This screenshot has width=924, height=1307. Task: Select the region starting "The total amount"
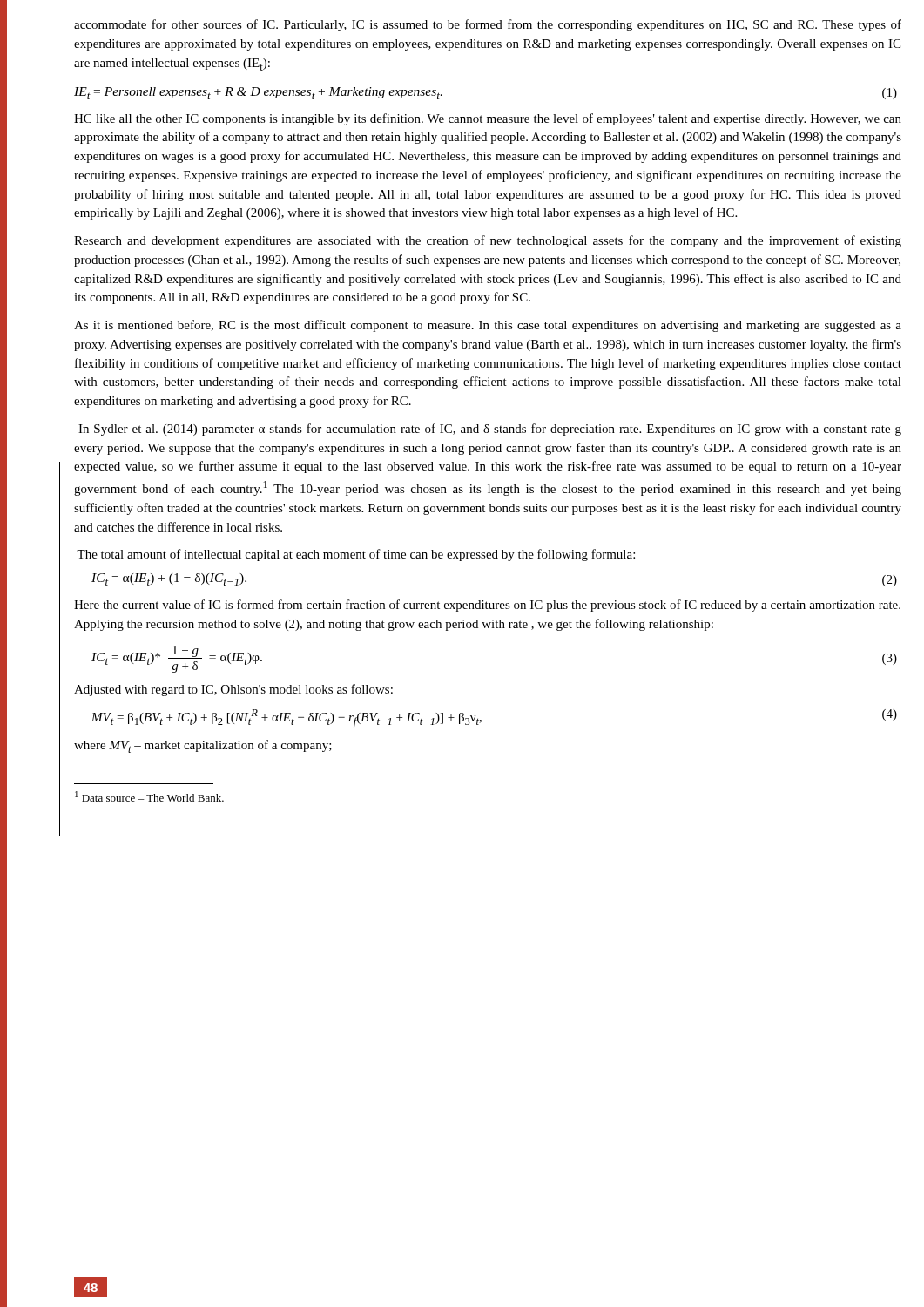355,555
